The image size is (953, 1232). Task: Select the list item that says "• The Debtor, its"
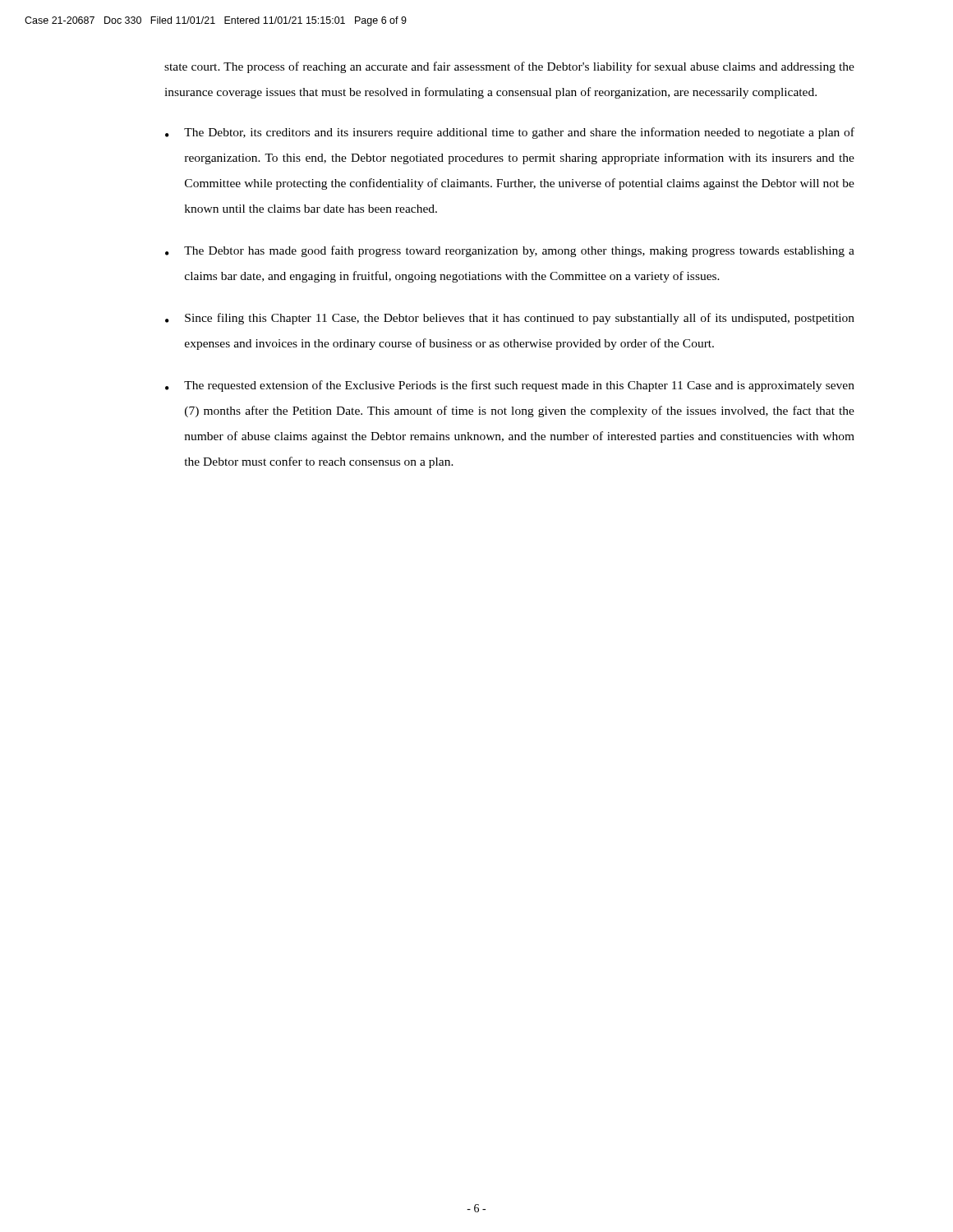point(509,170)
